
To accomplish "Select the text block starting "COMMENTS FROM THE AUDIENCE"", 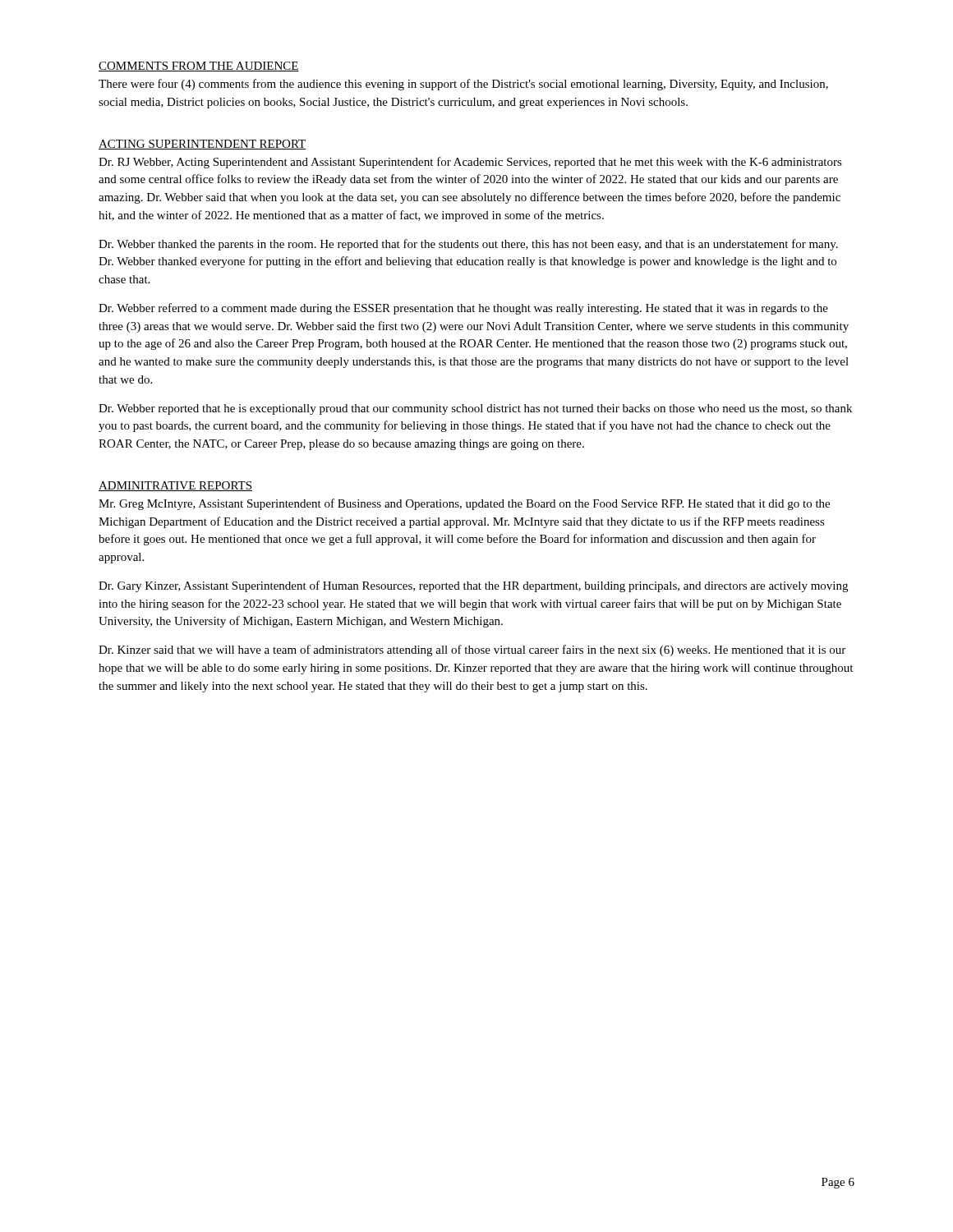I will click(x=199, y=66).
